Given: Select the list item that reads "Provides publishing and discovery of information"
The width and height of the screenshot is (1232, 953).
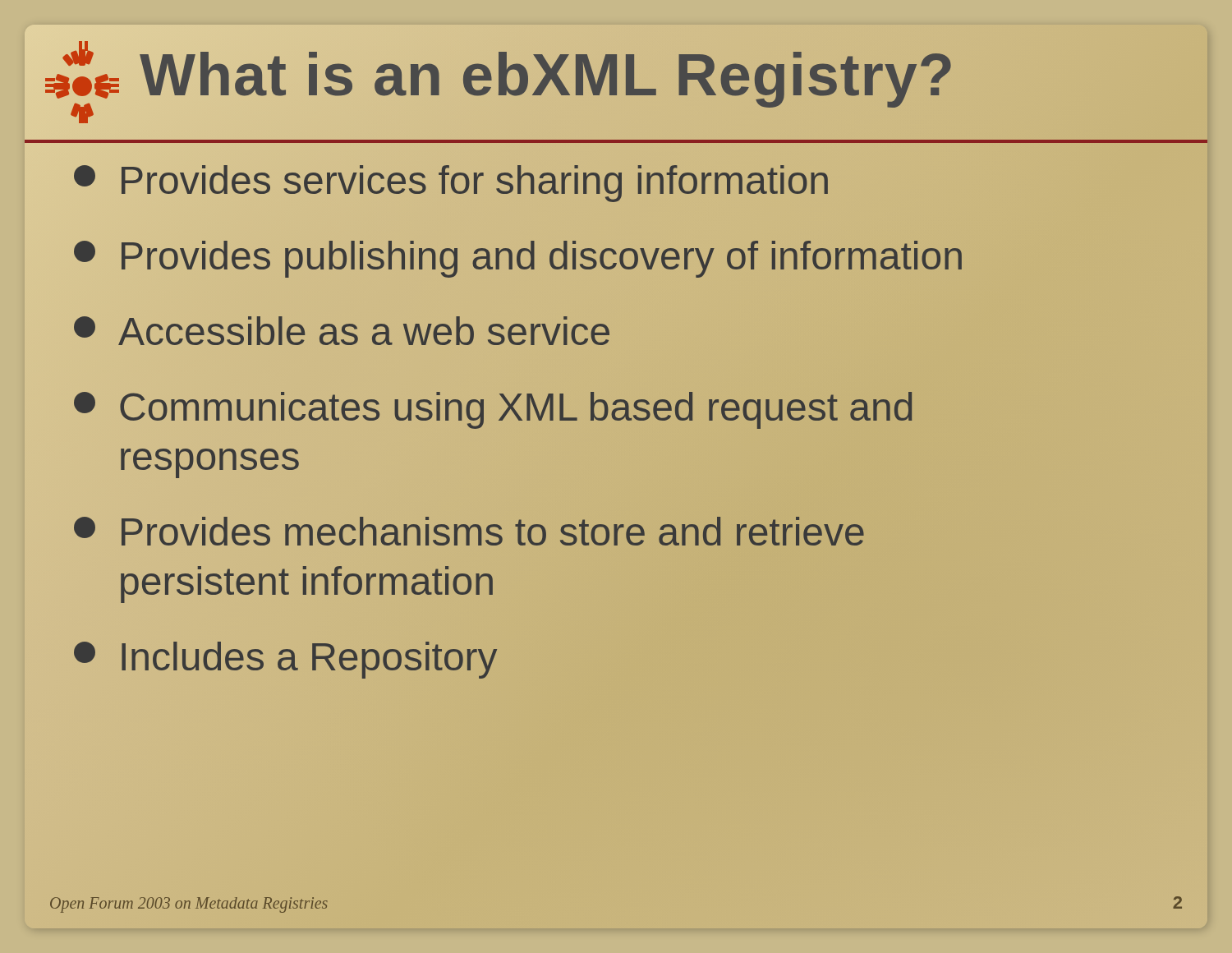Looking at the screenshot, I should (616, 256).
